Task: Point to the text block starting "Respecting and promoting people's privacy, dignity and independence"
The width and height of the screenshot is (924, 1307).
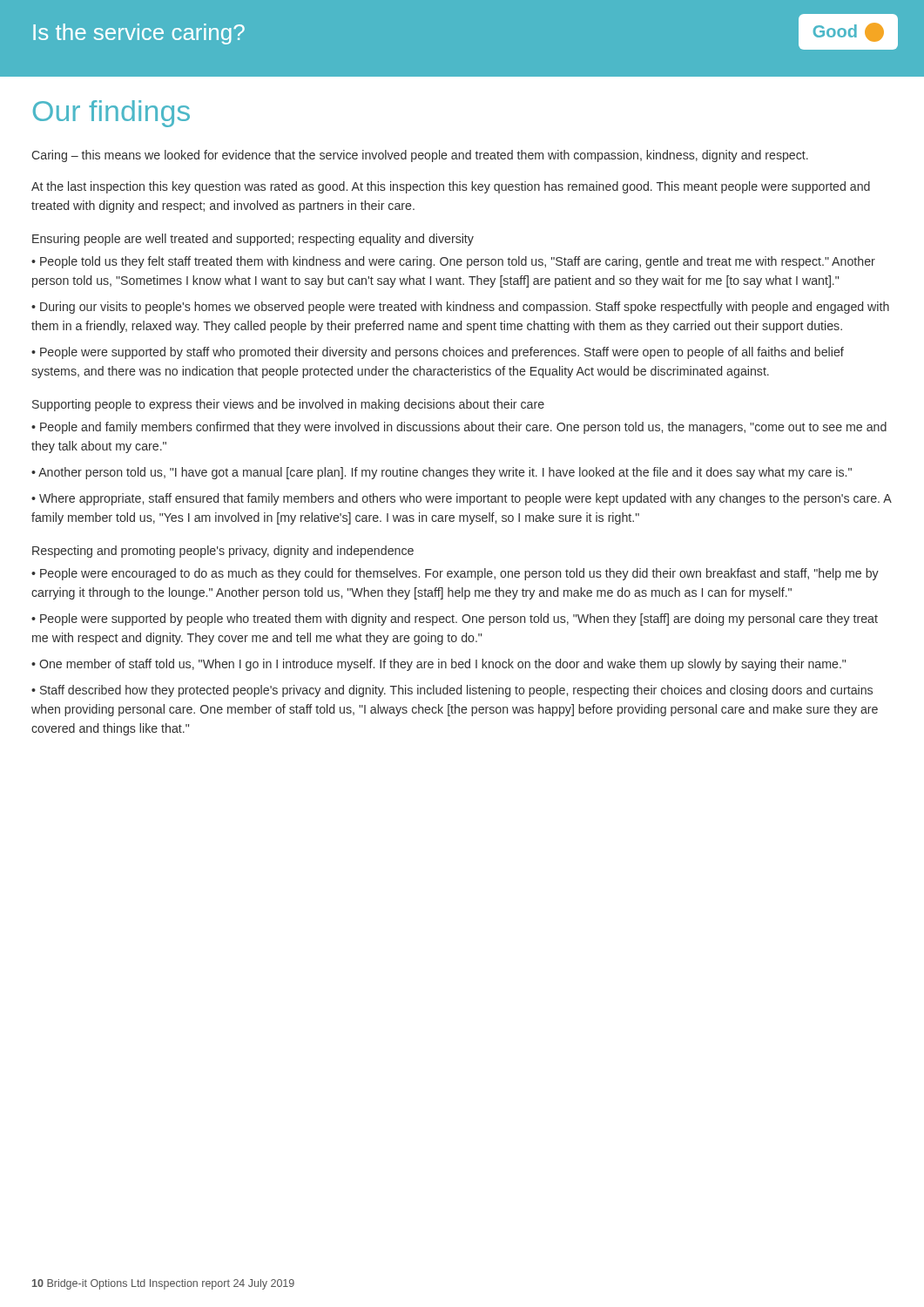Action: 223,551
